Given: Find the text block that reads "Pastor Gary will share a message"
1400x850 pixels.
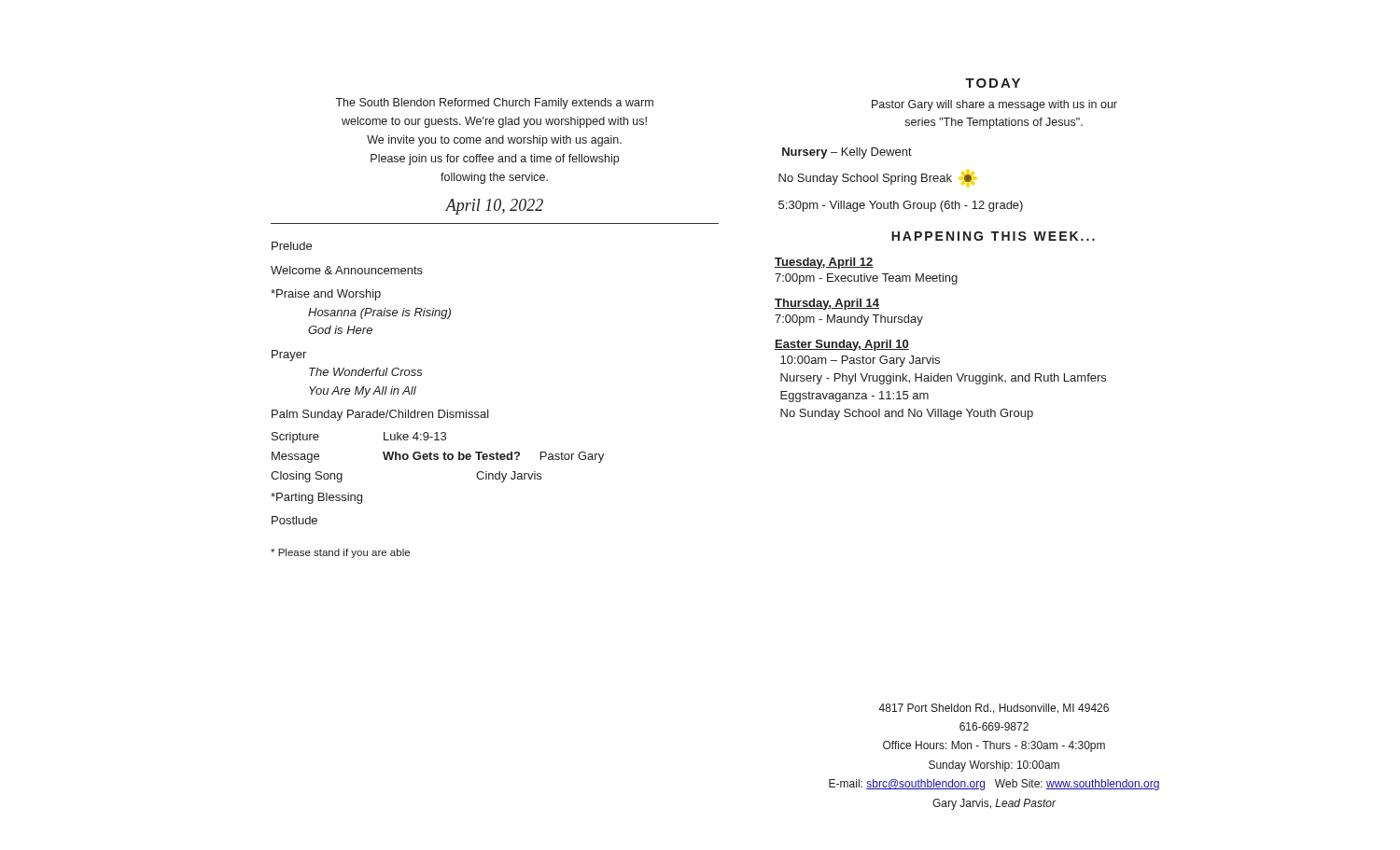Looking at the screenshot, I should coord(994,113).
